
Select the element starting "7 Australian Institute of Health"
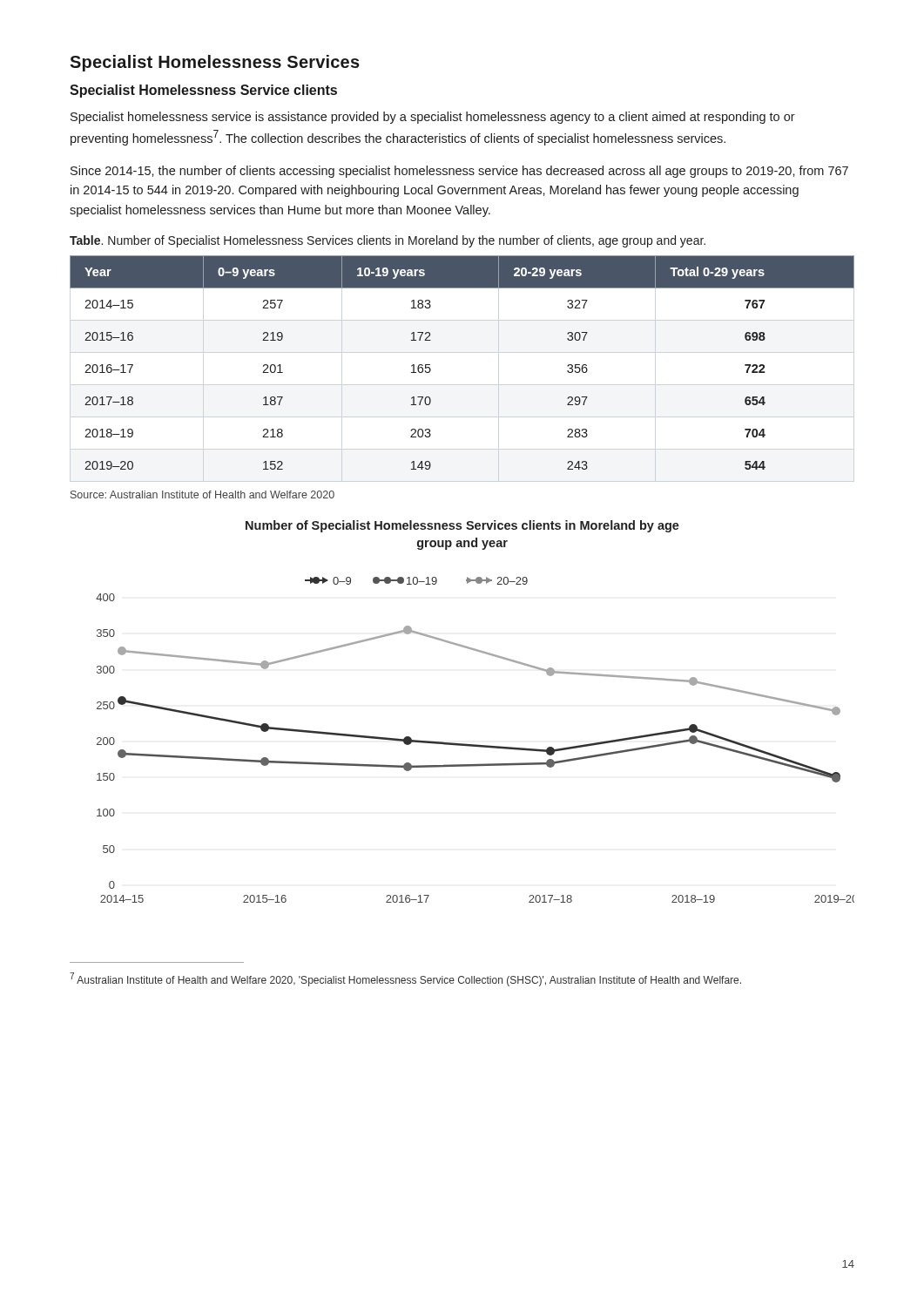point(406,979)
